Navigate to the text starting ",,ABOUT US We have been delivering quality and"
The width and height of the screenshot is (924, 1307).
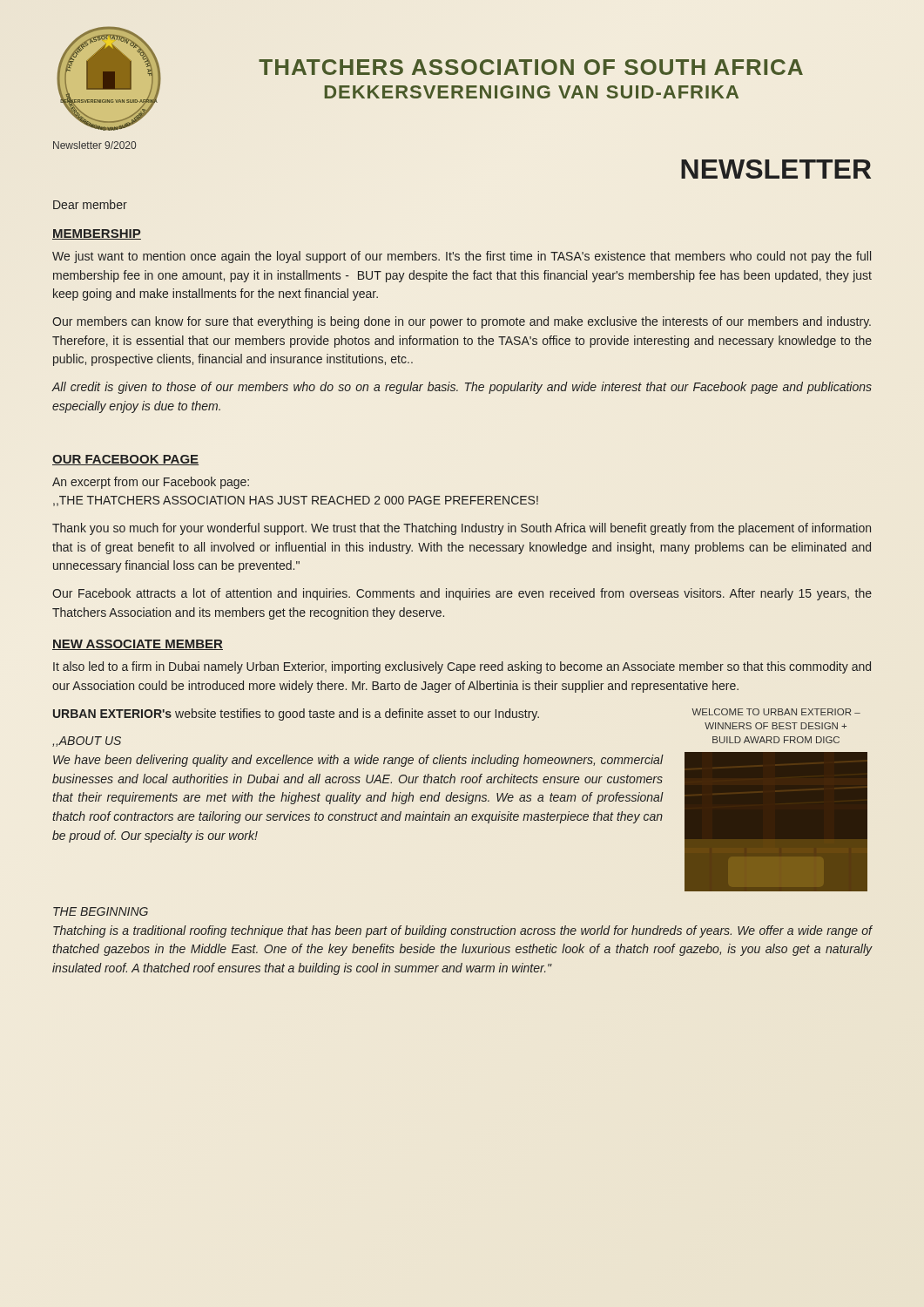pos(357,788)
